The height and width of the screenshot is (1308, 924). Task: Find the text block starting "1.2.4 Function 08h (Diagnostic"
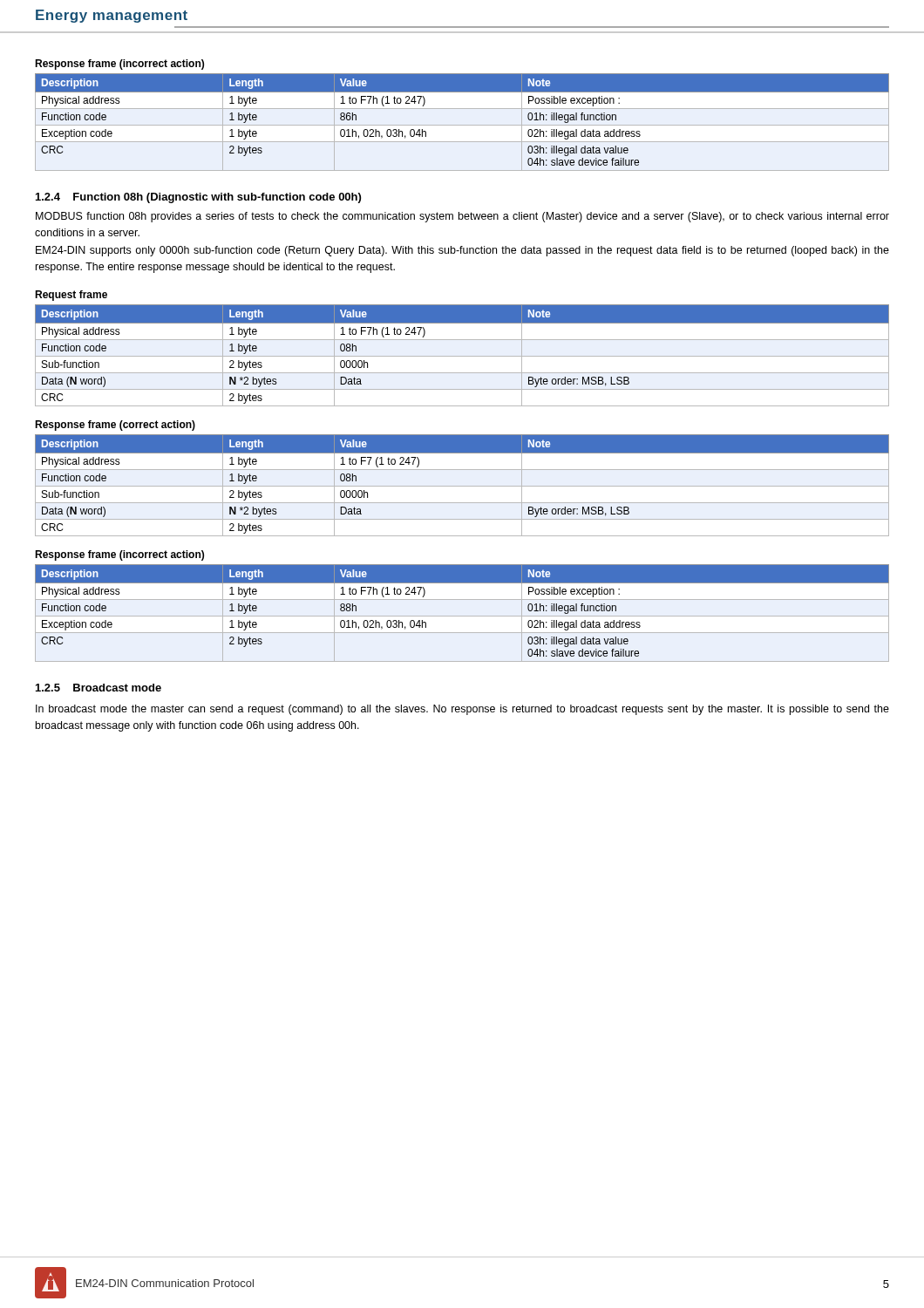point(198,197)
